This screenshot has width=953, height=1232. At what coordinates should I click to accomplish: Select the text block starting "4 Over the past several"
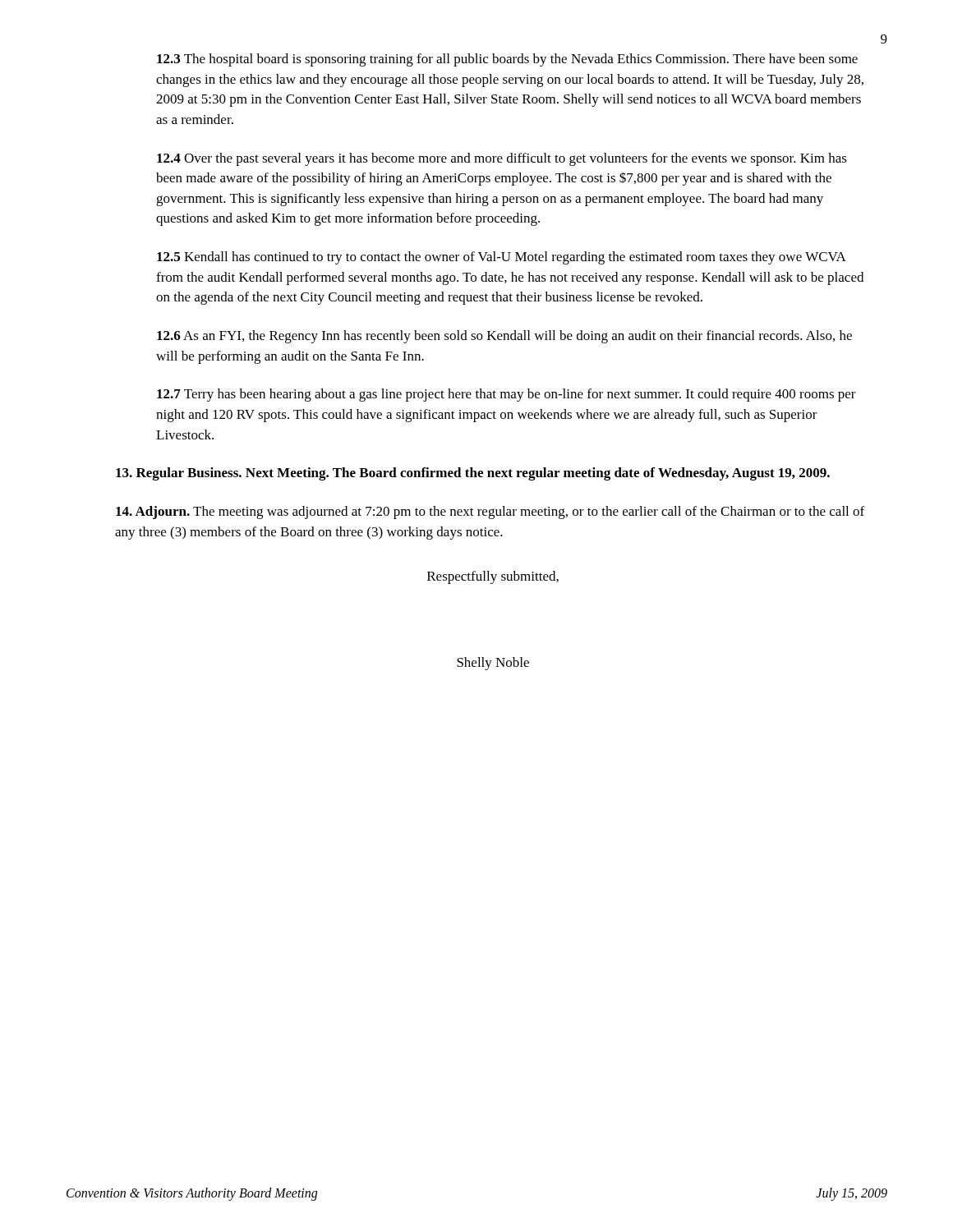pyautogui.click(x=502, y=188)
